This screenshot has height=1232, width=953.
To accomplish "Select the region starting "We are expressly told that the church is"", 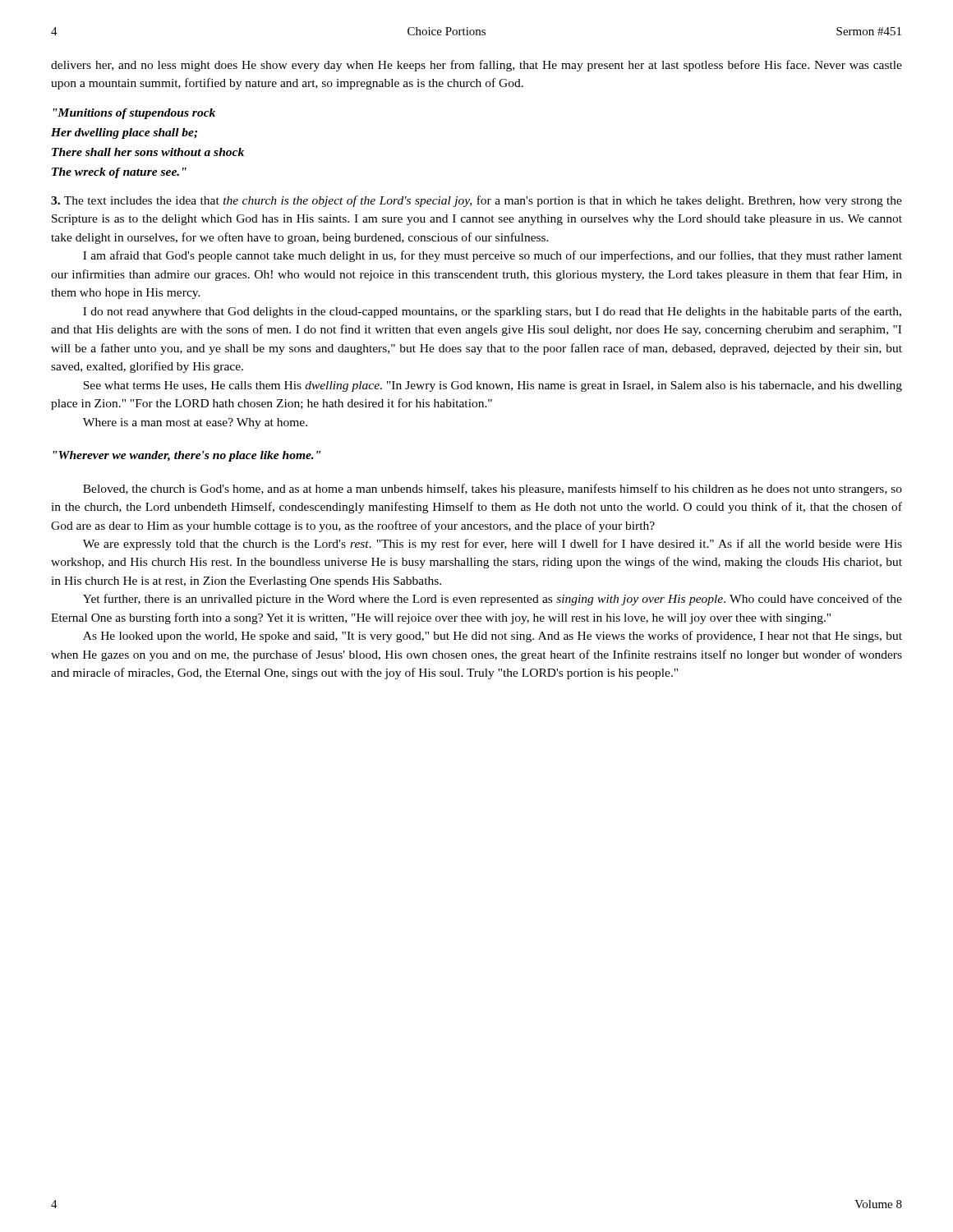I will tap(476, 562).
